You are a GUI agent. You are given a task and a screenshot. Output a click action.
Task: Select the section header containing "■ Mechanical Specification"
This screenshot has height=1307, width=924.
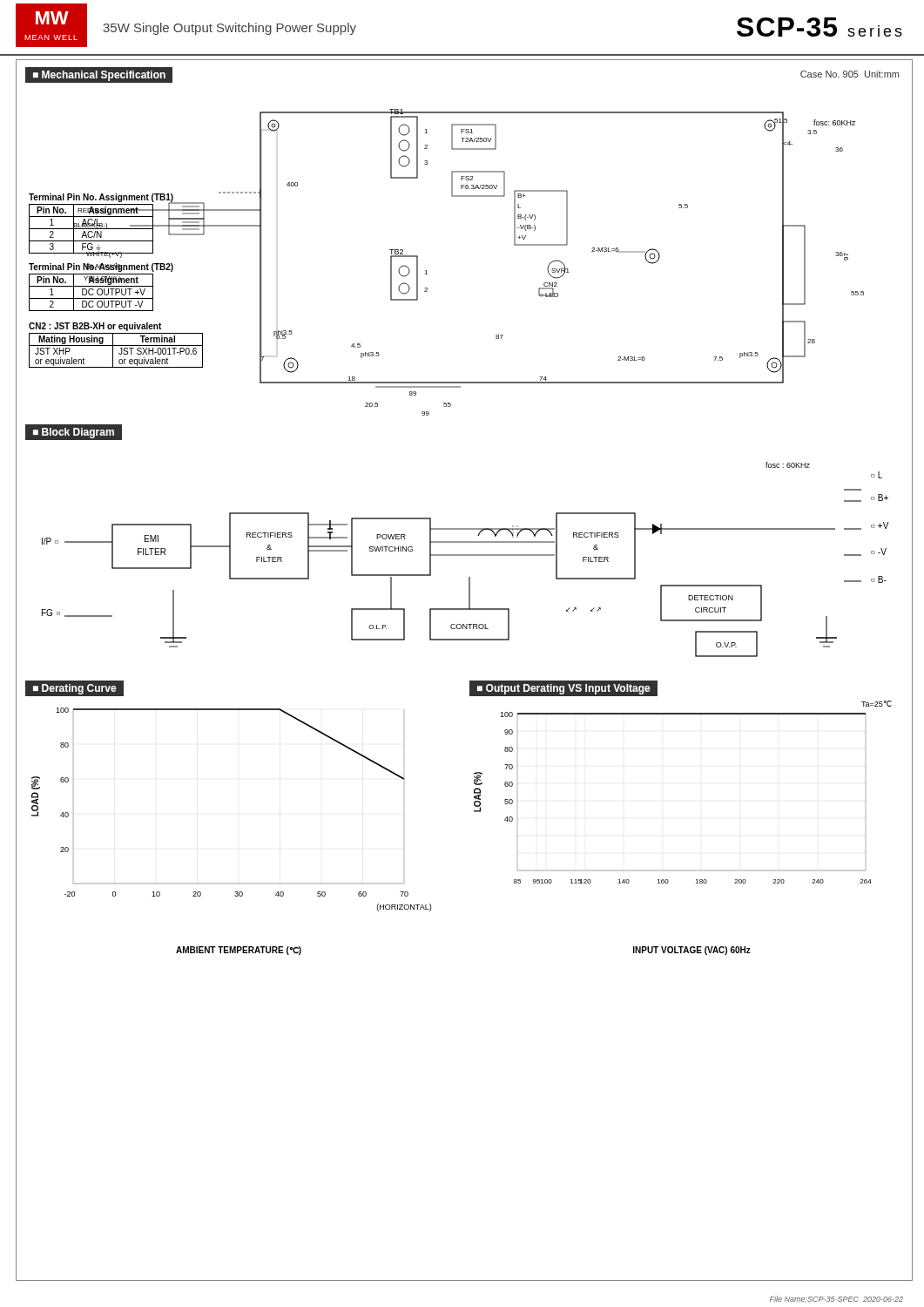[x=99, y=75]
